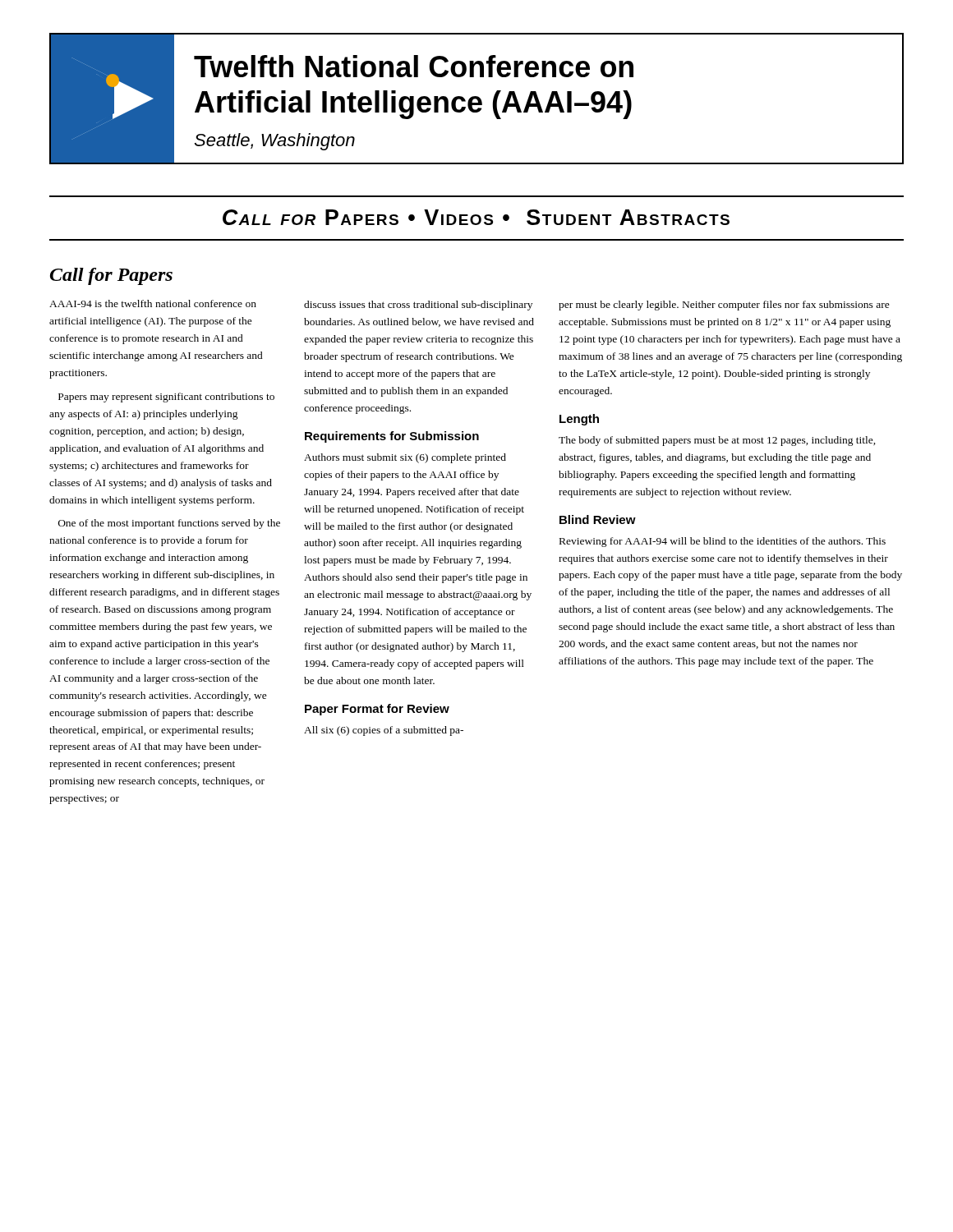Navigate to the text block starting "Authors must submit six"
This screenshot has height=1232, width=953.
coord(420,569)
